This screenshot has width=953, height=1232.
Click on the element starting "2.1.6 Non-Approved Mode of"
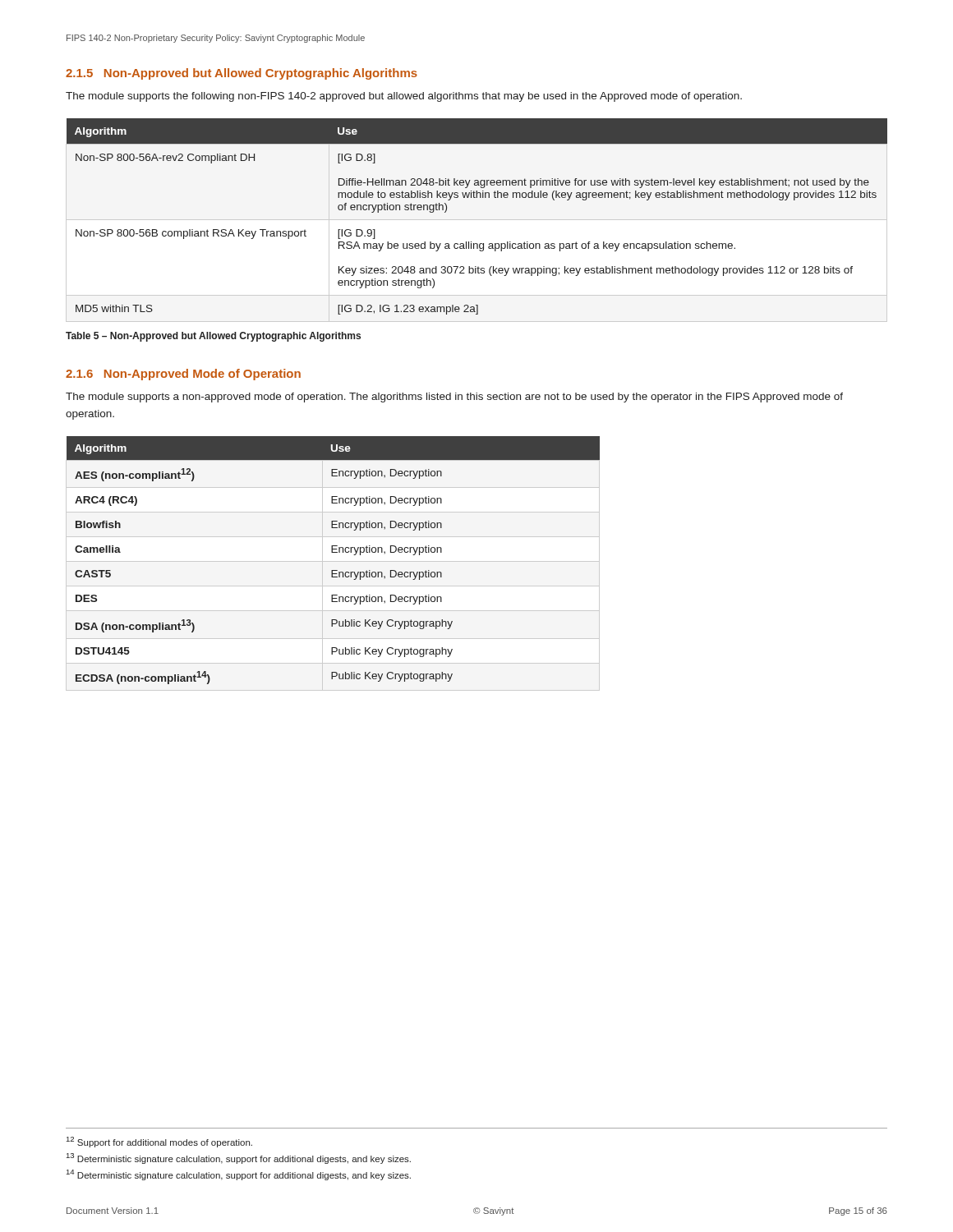(x=184, y=373)
